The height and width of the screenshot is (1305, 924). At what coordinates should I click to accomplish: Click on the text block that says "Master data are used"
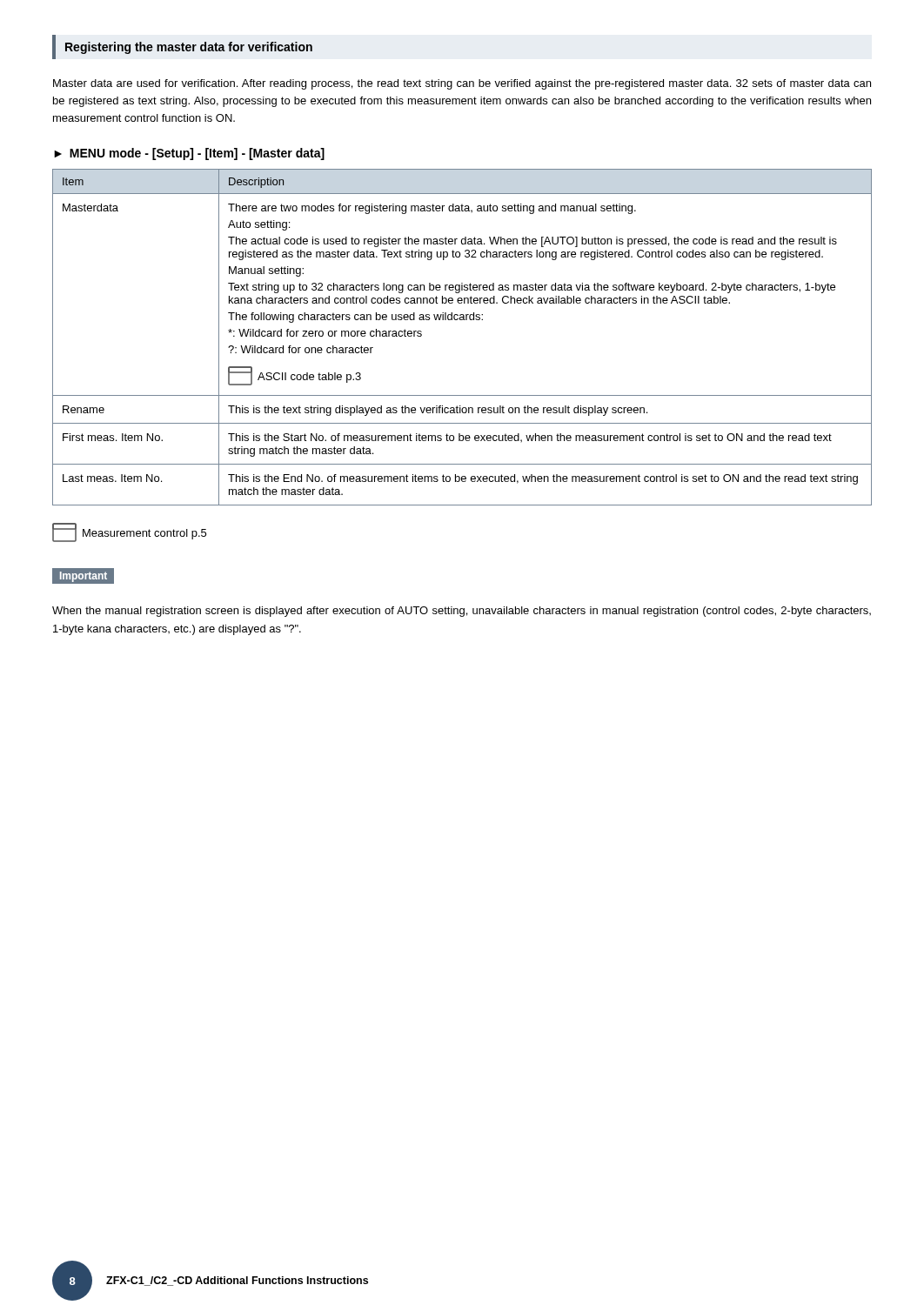pyautogui.click(x=462, y=101)
